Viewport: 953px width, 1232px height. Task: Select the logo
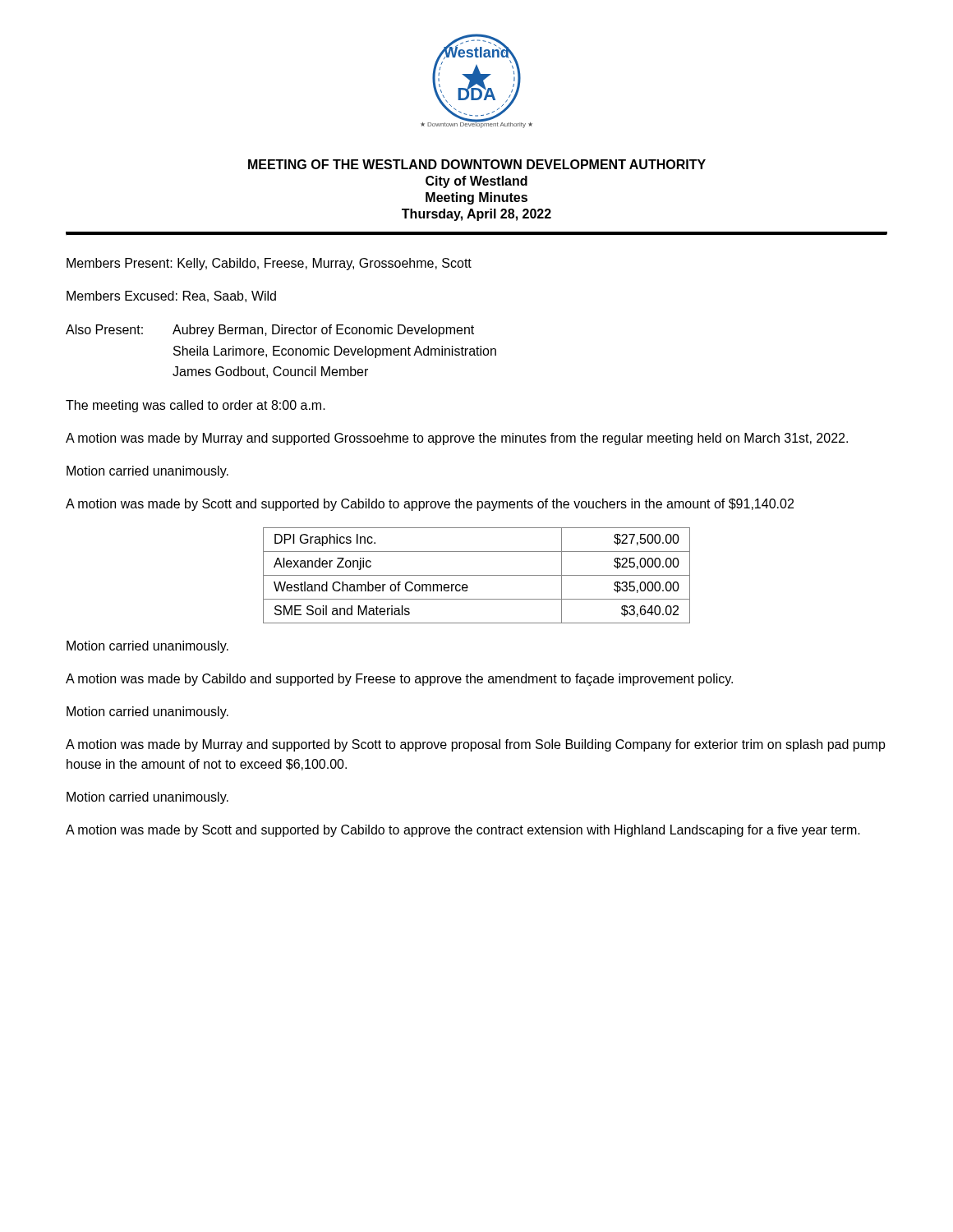pos(476,84)
